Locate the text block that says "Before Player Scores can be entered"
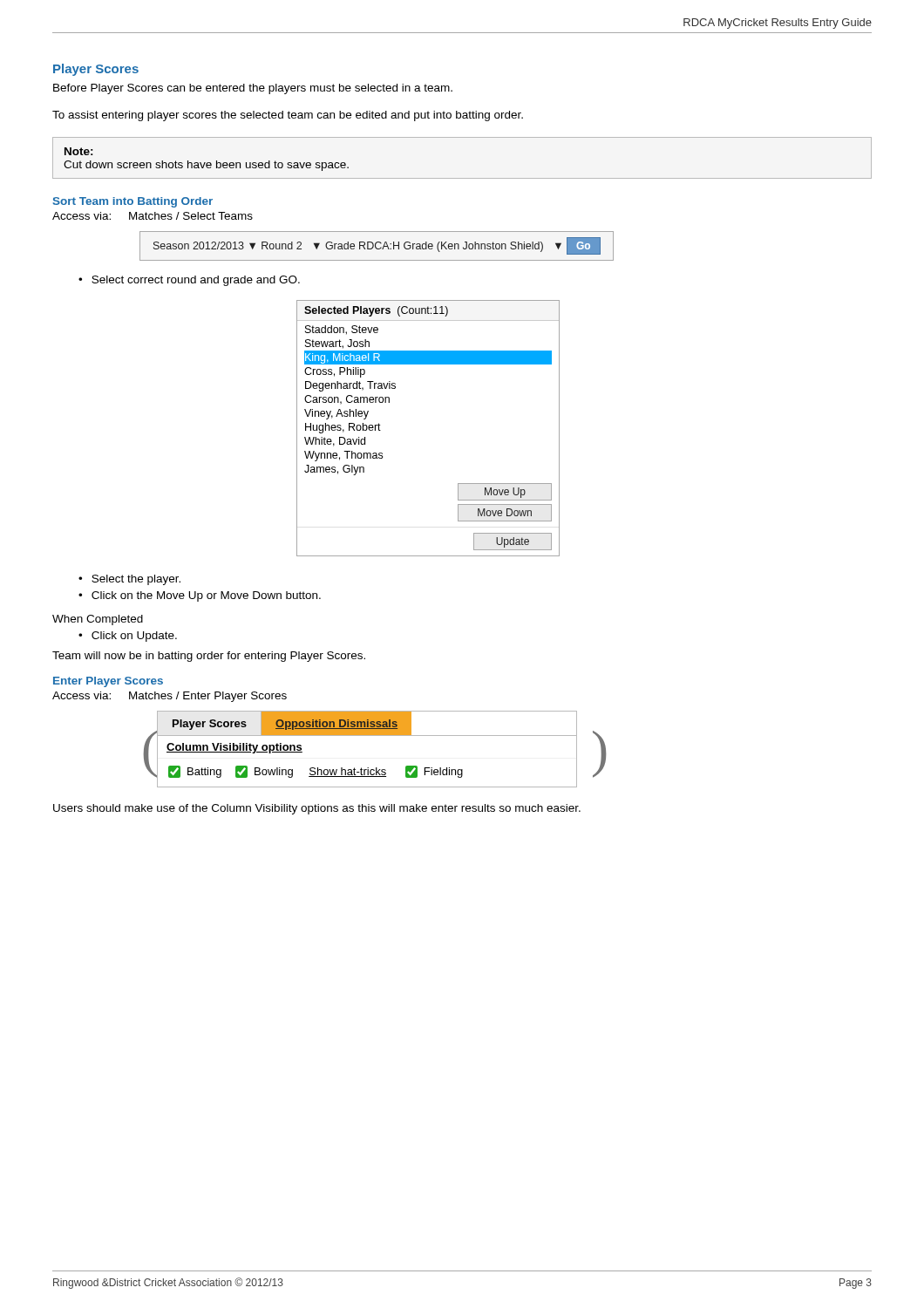This screenshot has width=924, height=1308. tap(253, 88)
